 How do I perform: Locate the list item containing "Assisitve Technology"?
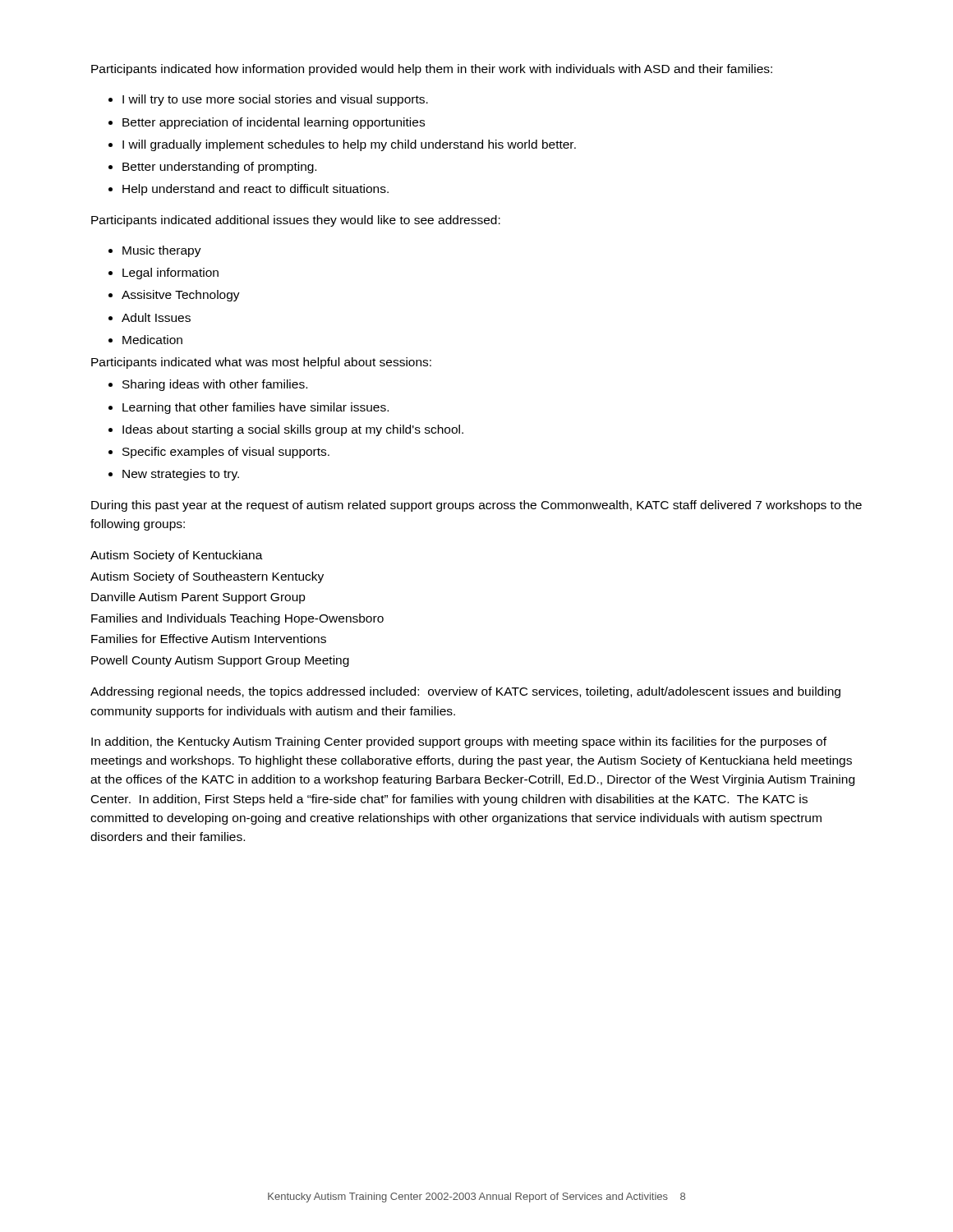(181, 295)
